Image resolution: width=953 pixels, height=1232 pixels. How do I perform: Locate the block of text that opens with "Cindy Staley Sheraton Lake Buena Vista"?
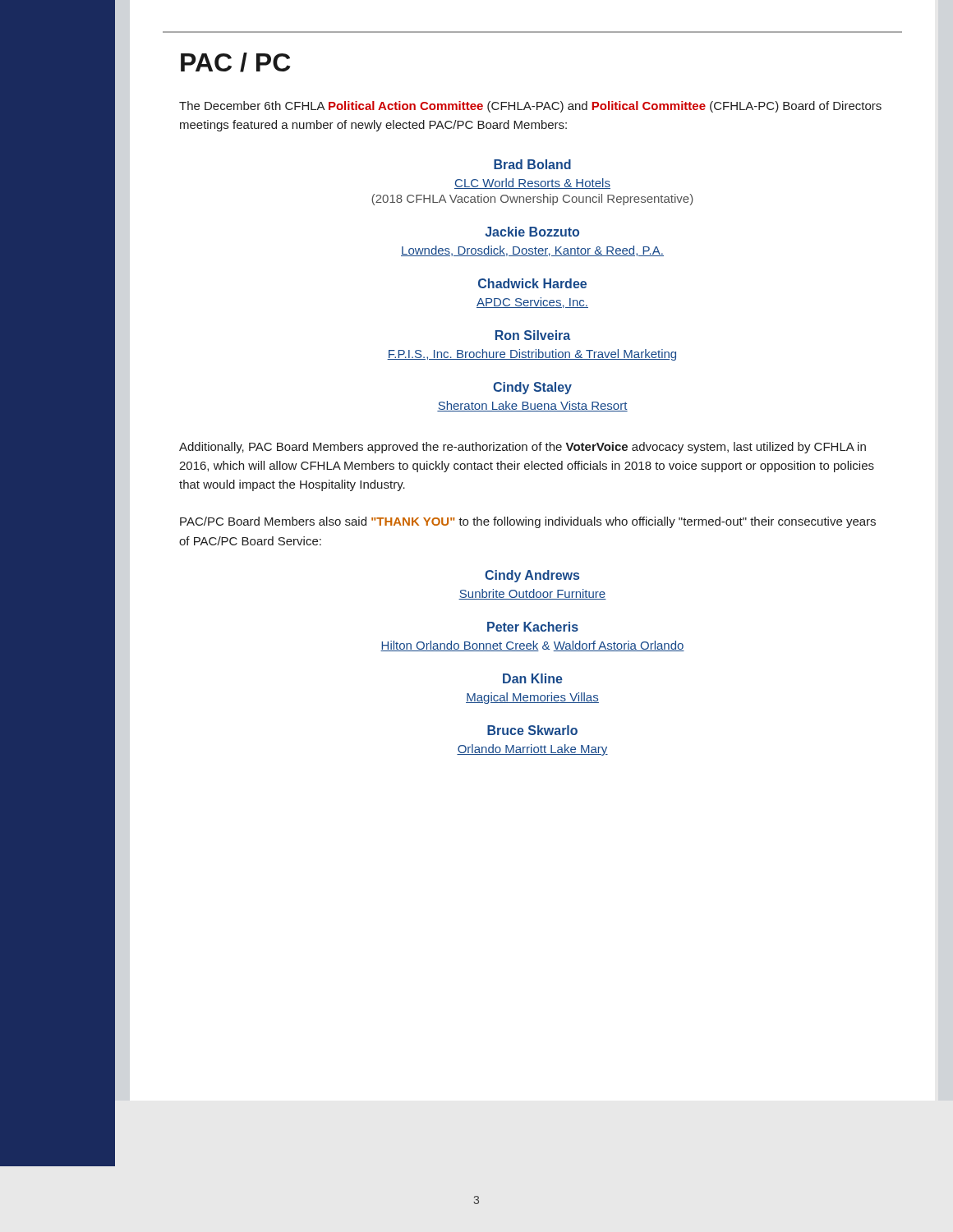point(532,396)
